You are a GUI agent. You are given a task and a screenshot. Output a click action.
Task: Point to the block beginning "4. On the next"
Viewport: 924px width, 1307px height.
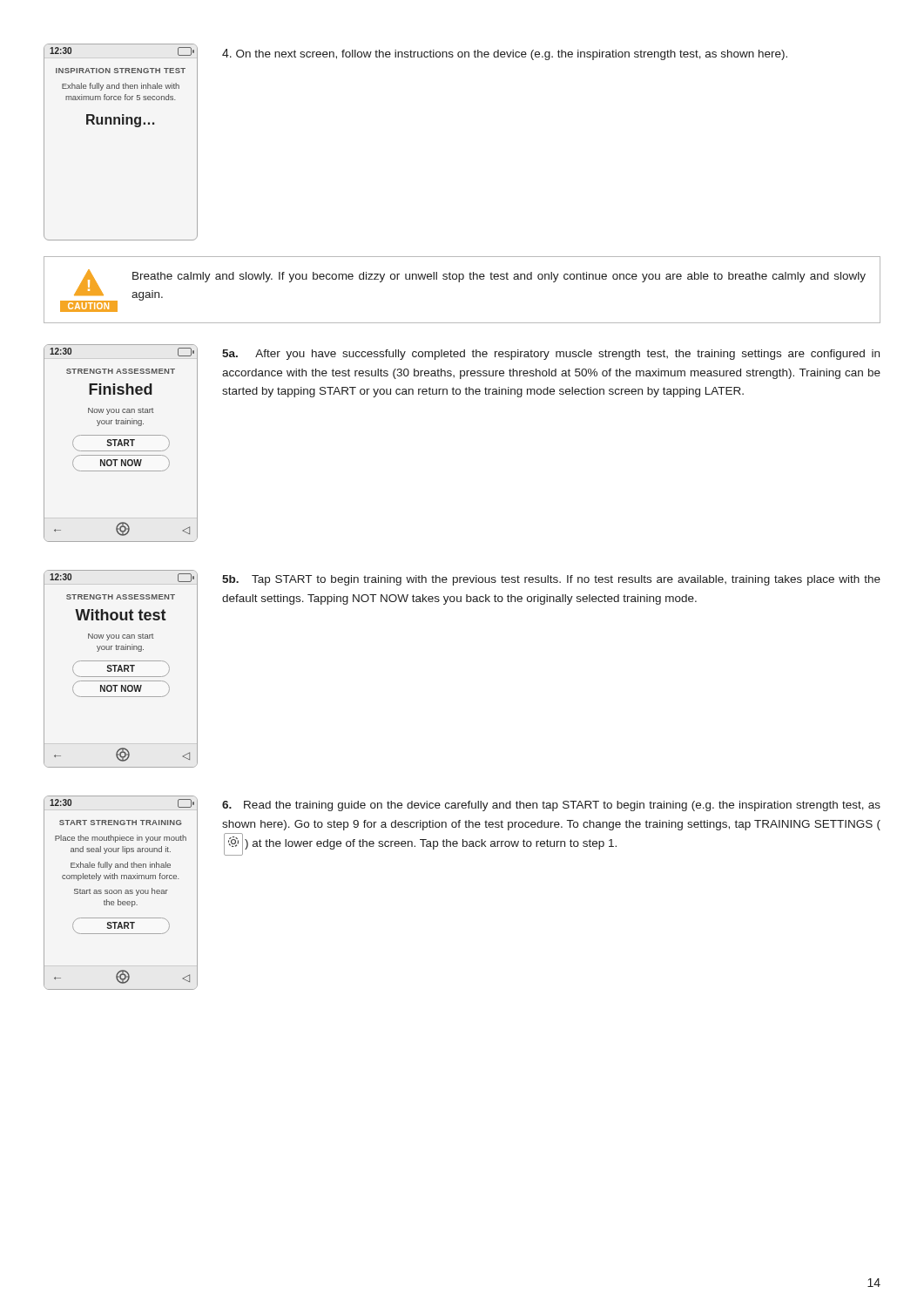point(505,52)
